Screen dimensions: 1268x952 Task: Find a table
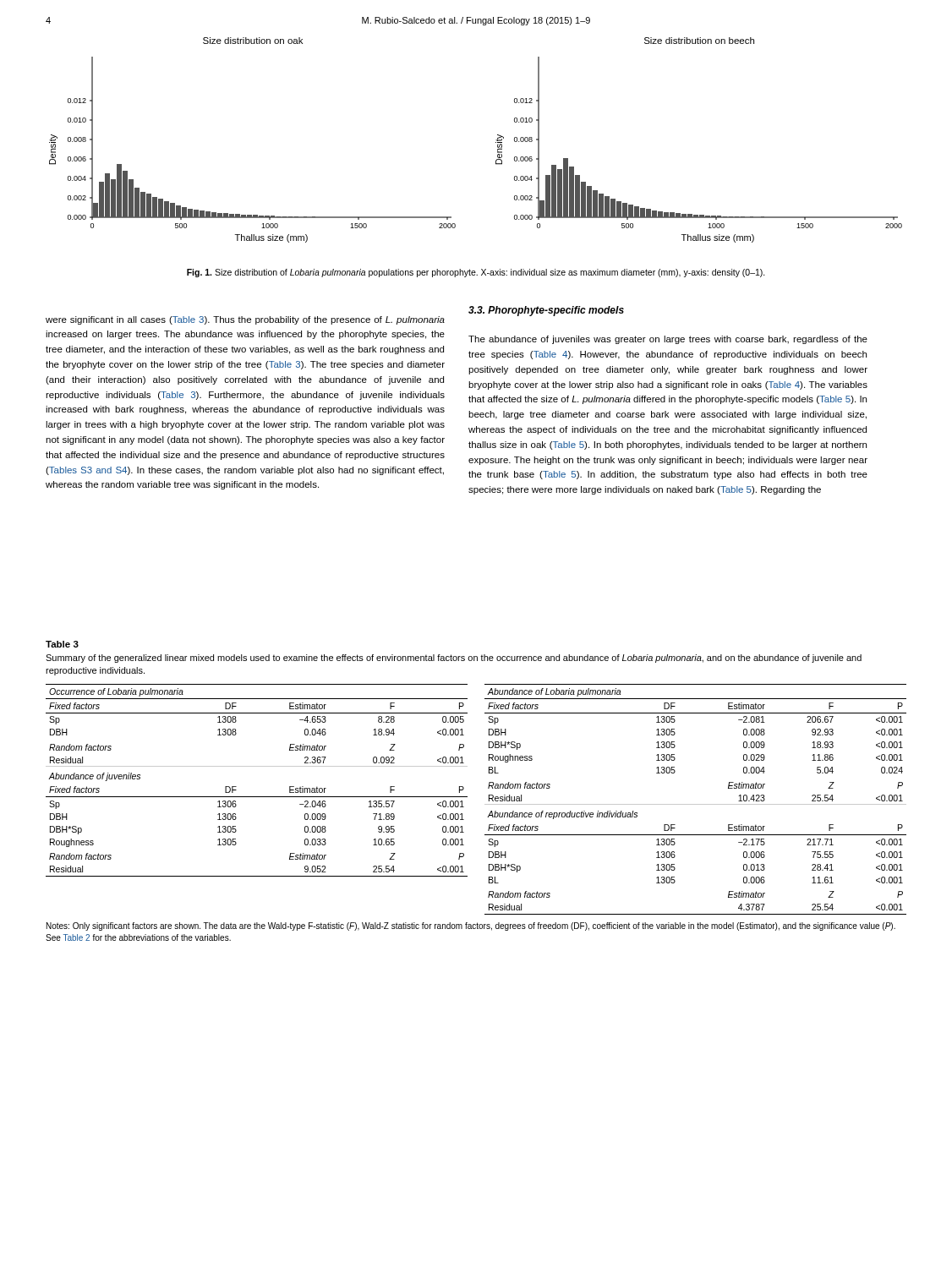(x=476, y=799)
